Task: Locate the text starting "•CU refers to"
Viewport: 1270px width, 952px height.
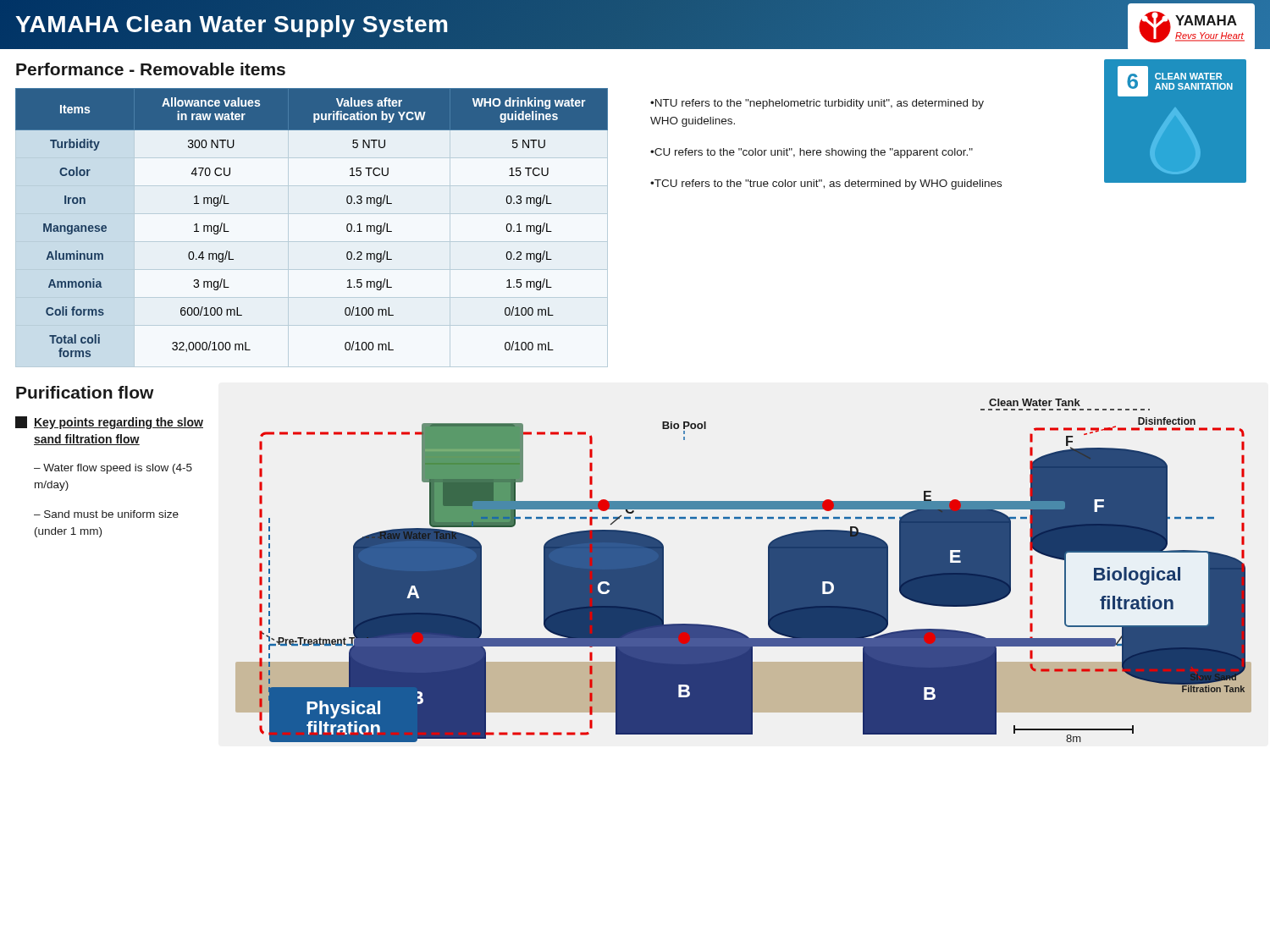Action: pos(812,153)
